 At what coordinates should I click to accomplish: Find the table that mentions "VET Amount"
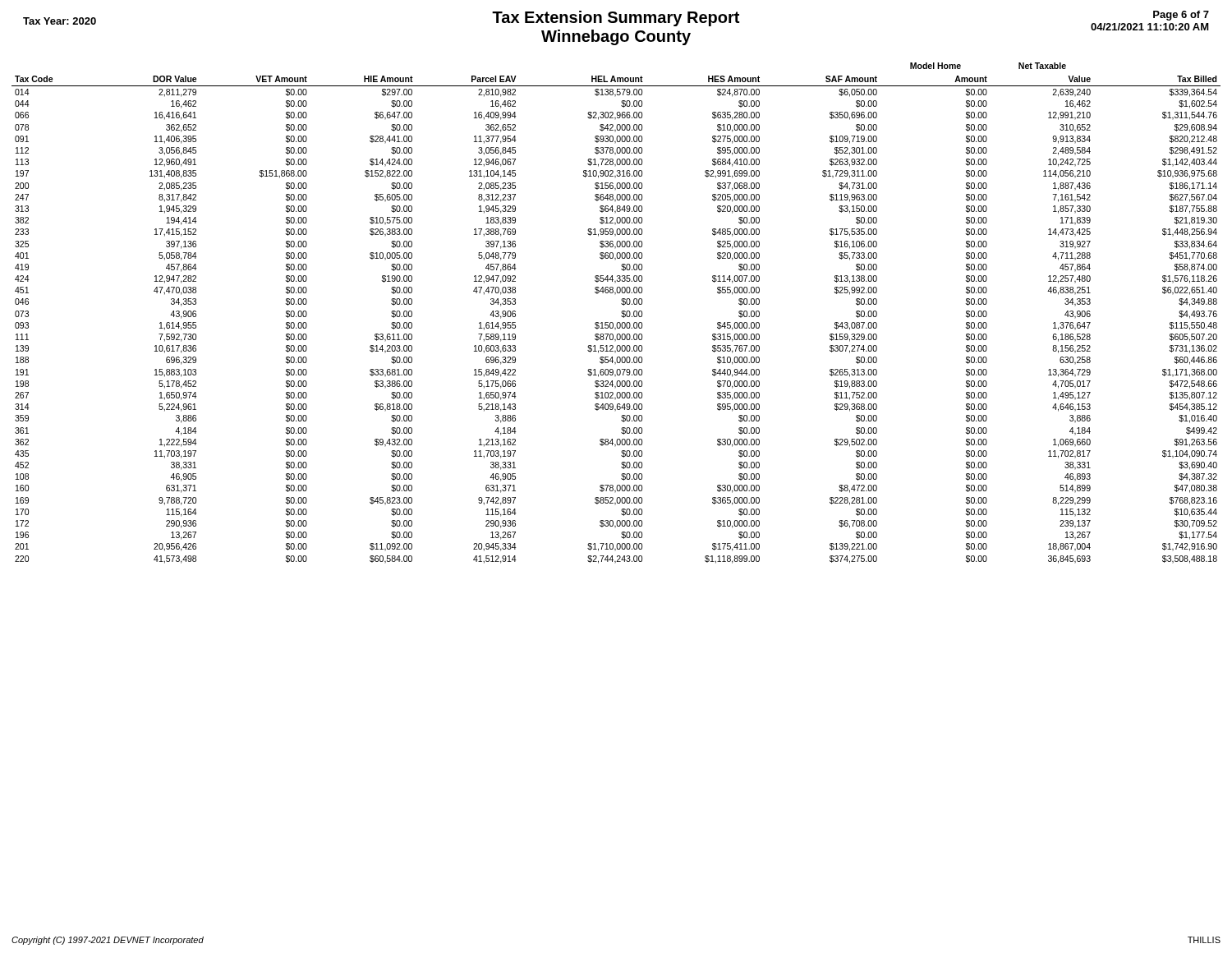616,312
